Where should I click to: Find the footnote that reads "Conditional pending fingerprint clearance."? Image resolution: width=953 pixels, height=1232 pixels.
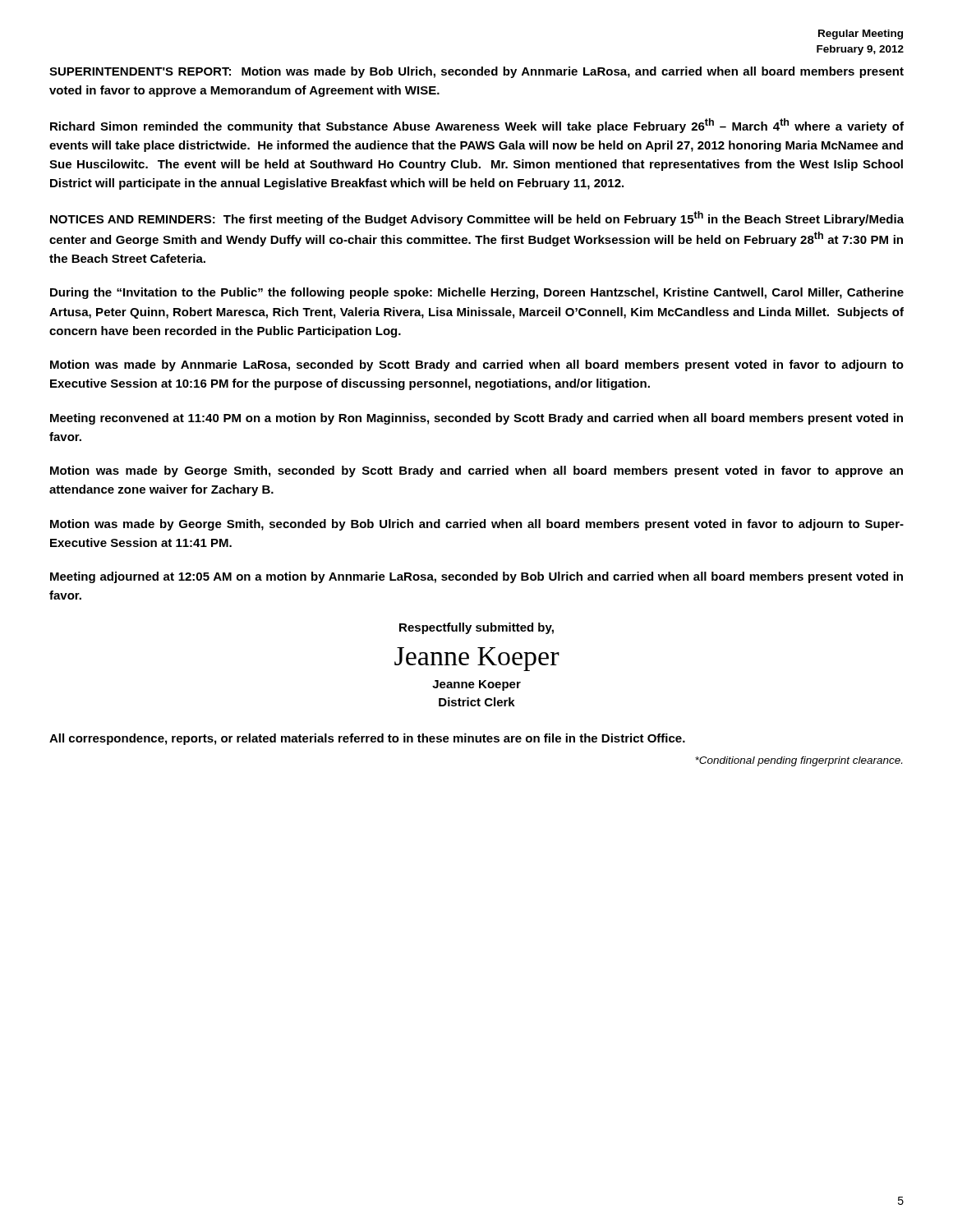point(799,760)
